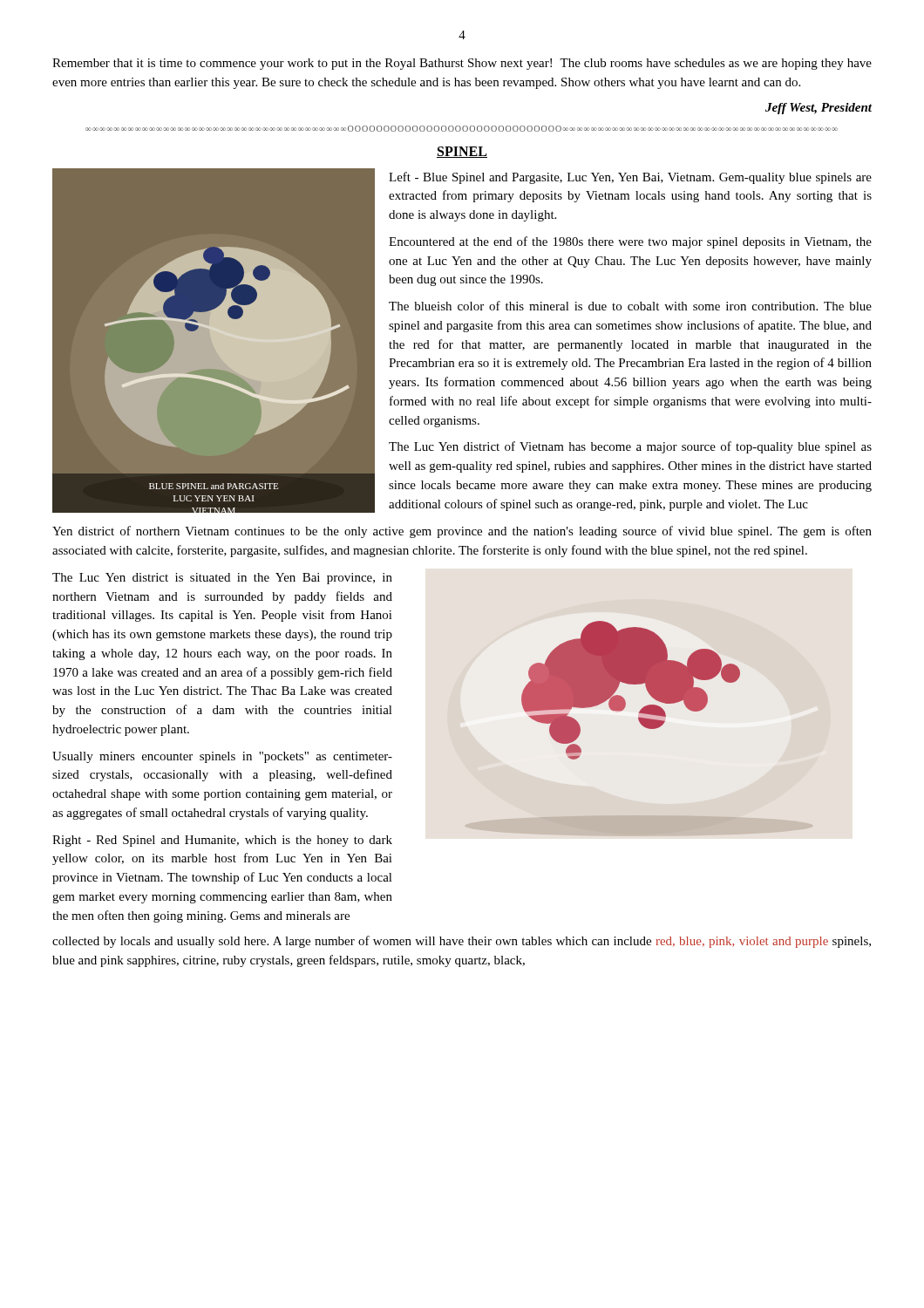Find the text block with the text "Yen district of northern Vietnam continues to be"
The image size is (924, 1308).
click(462, 541)
